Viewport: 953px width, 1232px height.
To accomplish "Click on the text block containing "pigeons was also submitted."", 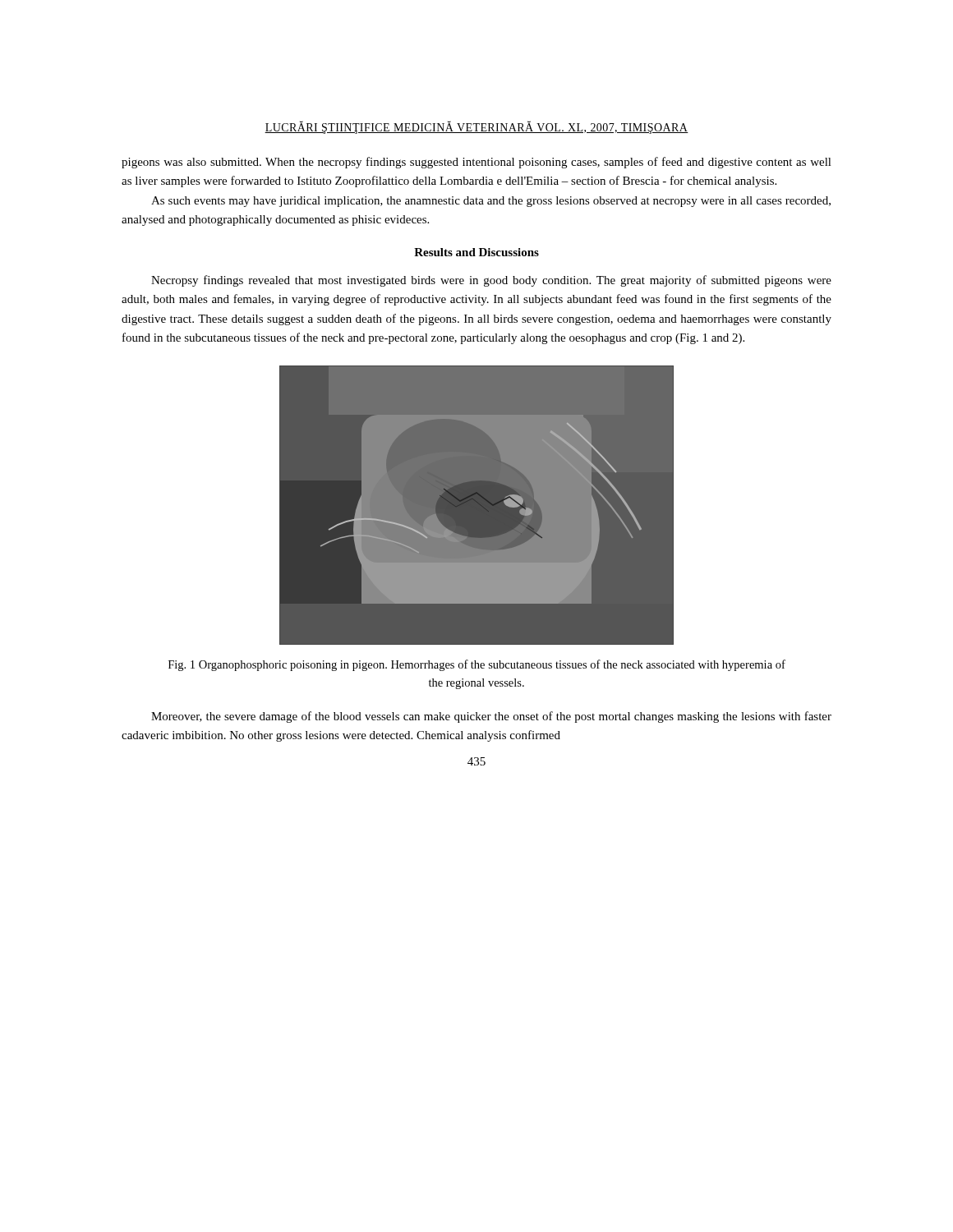I will coord(476,191).
